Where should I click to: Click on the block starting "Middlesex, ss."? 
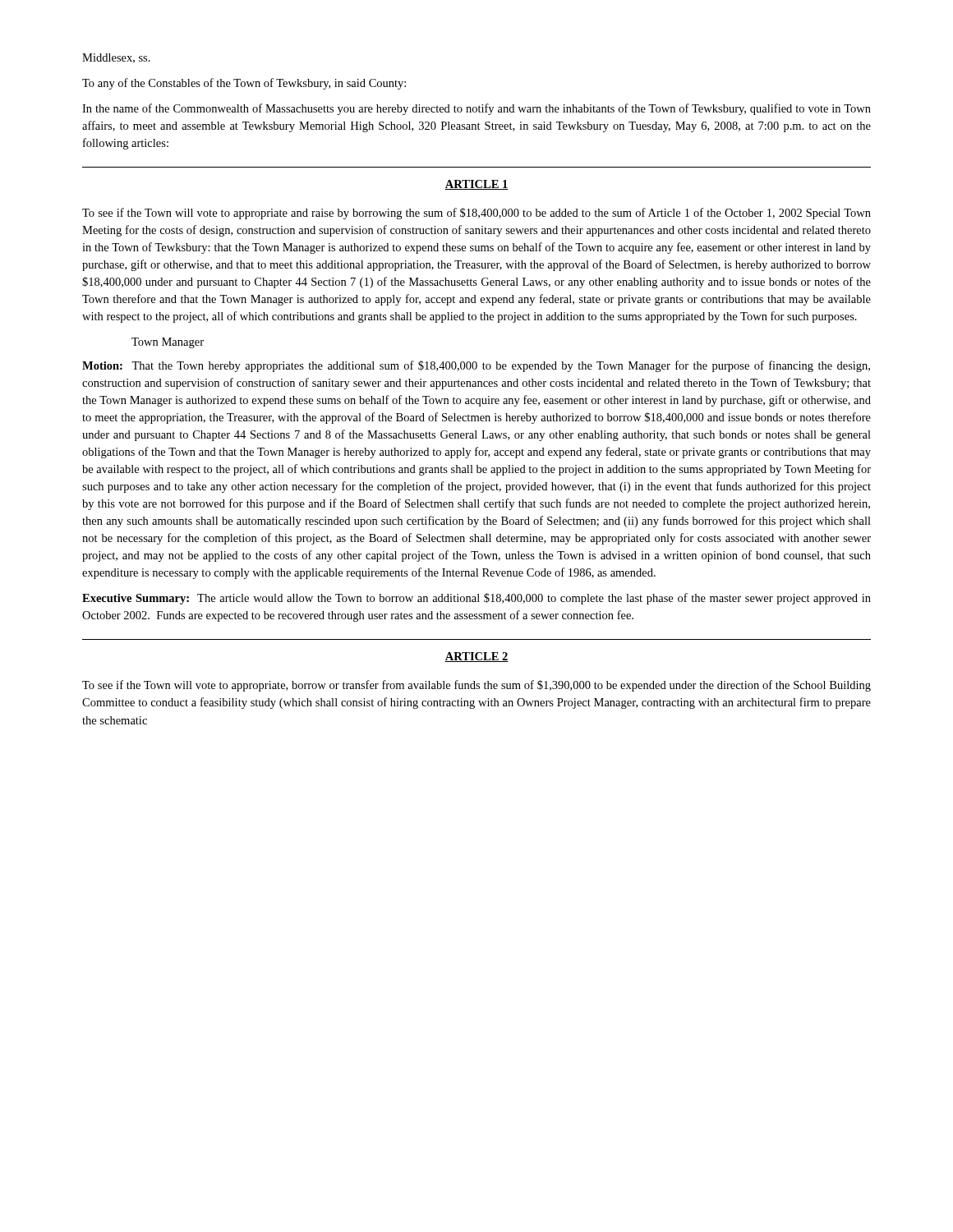[116, 57]
